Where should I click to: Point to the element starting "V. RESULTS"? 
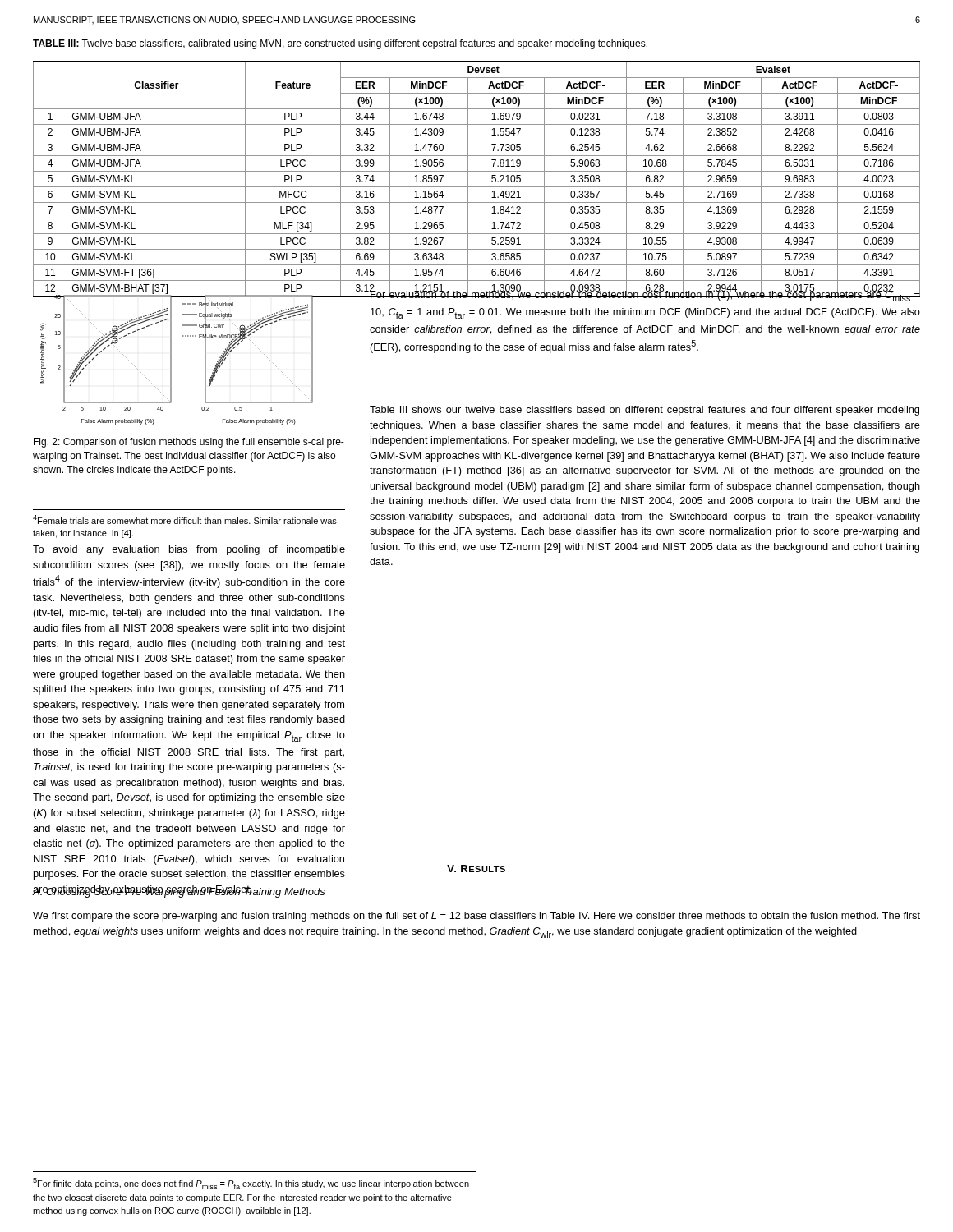coord(476,869)
